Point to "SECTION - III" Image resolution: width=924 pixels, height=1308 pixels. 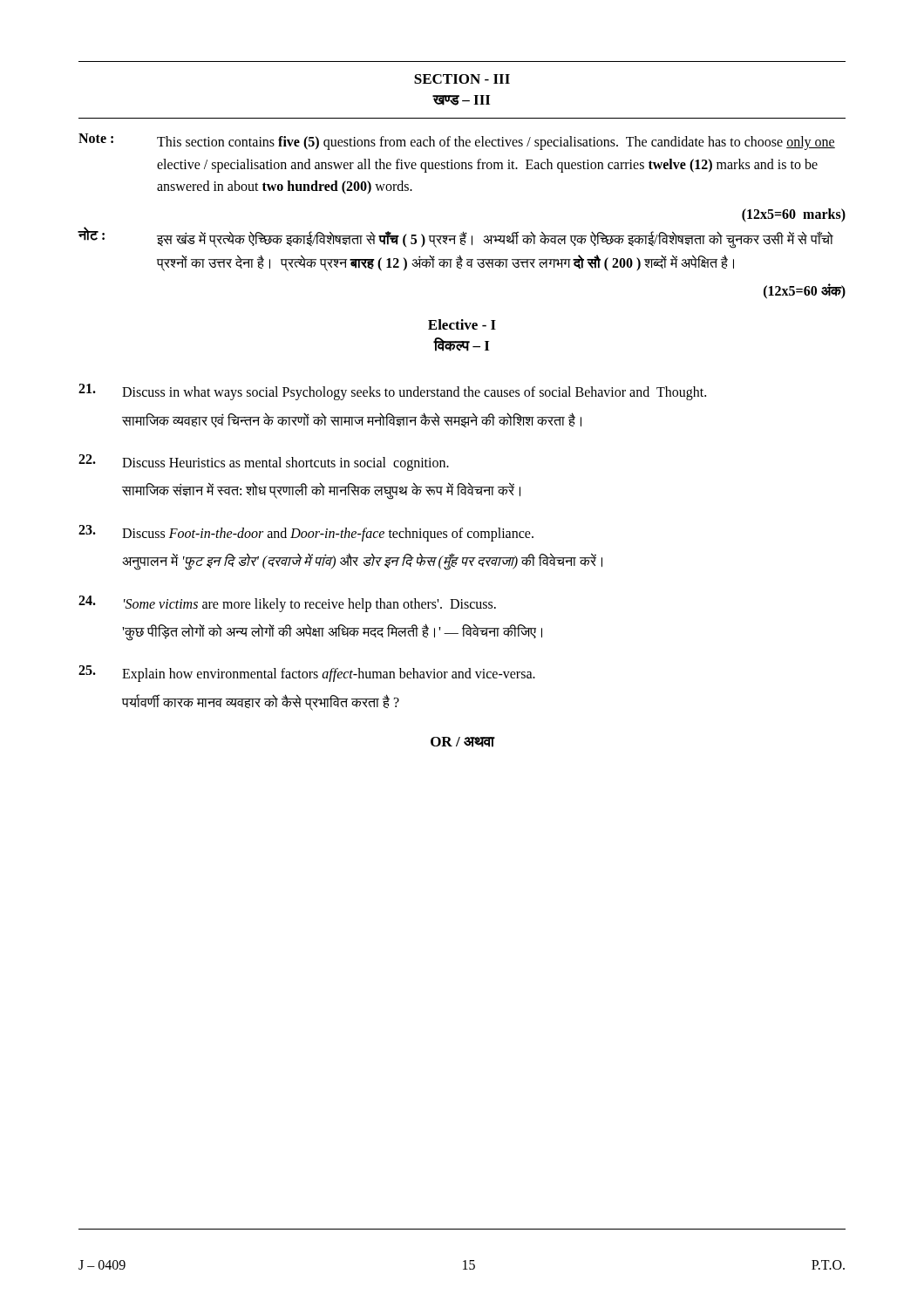(x=462, y=79)
